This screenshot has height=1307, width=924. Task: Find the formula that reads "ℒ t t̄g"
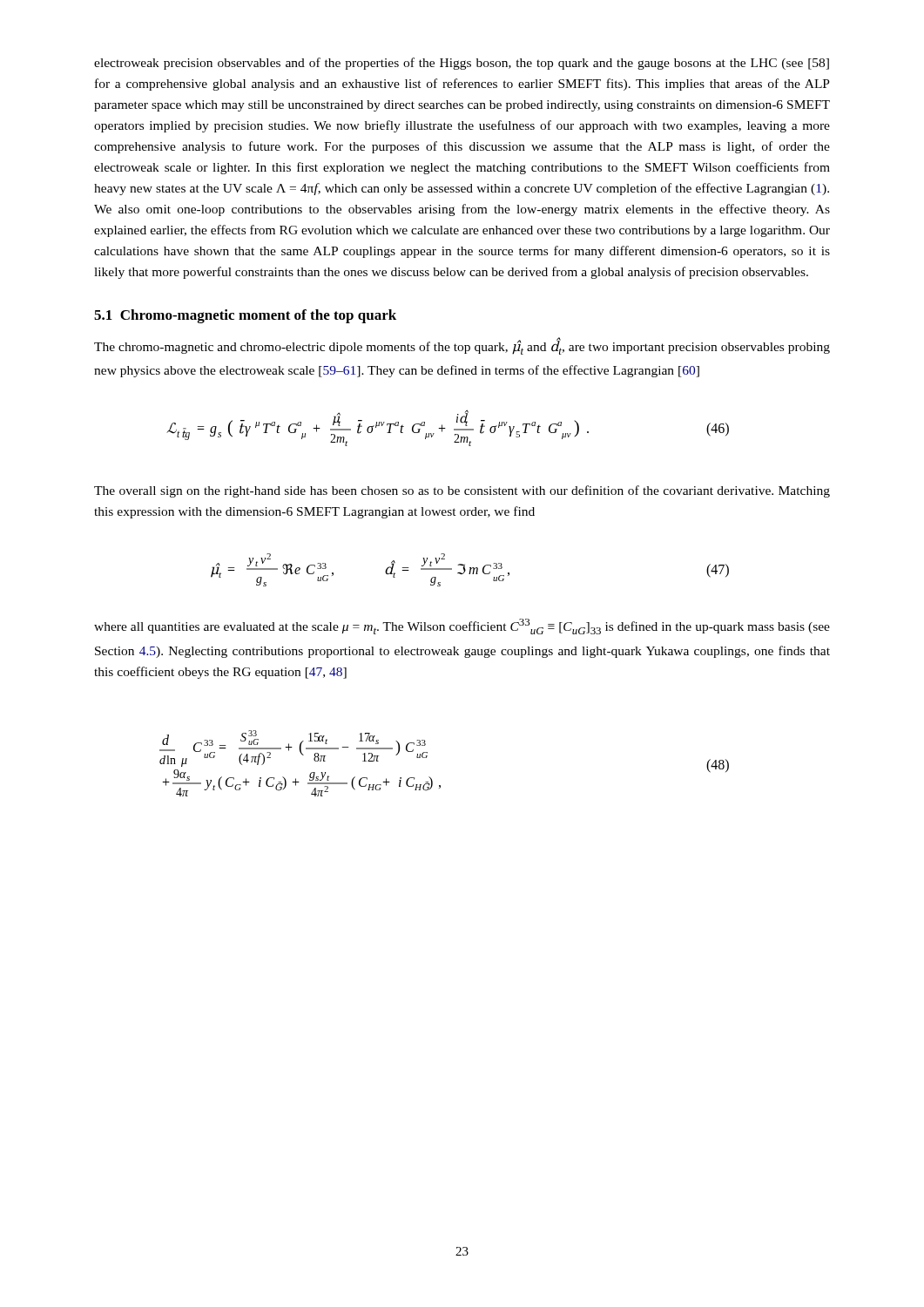coord(462,431)
